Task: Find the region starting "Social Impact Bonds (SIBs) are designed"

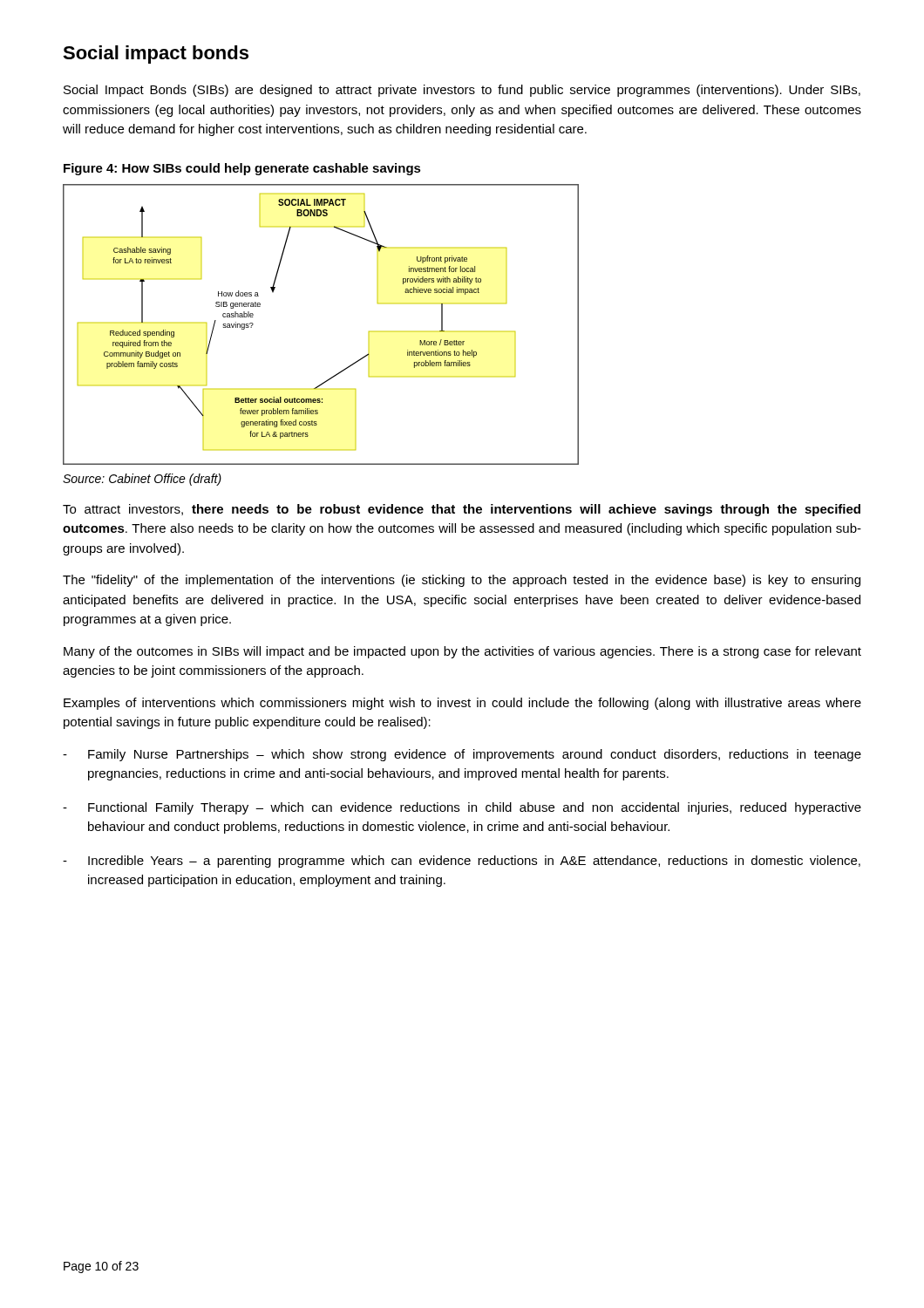Action: coord(462,109)
